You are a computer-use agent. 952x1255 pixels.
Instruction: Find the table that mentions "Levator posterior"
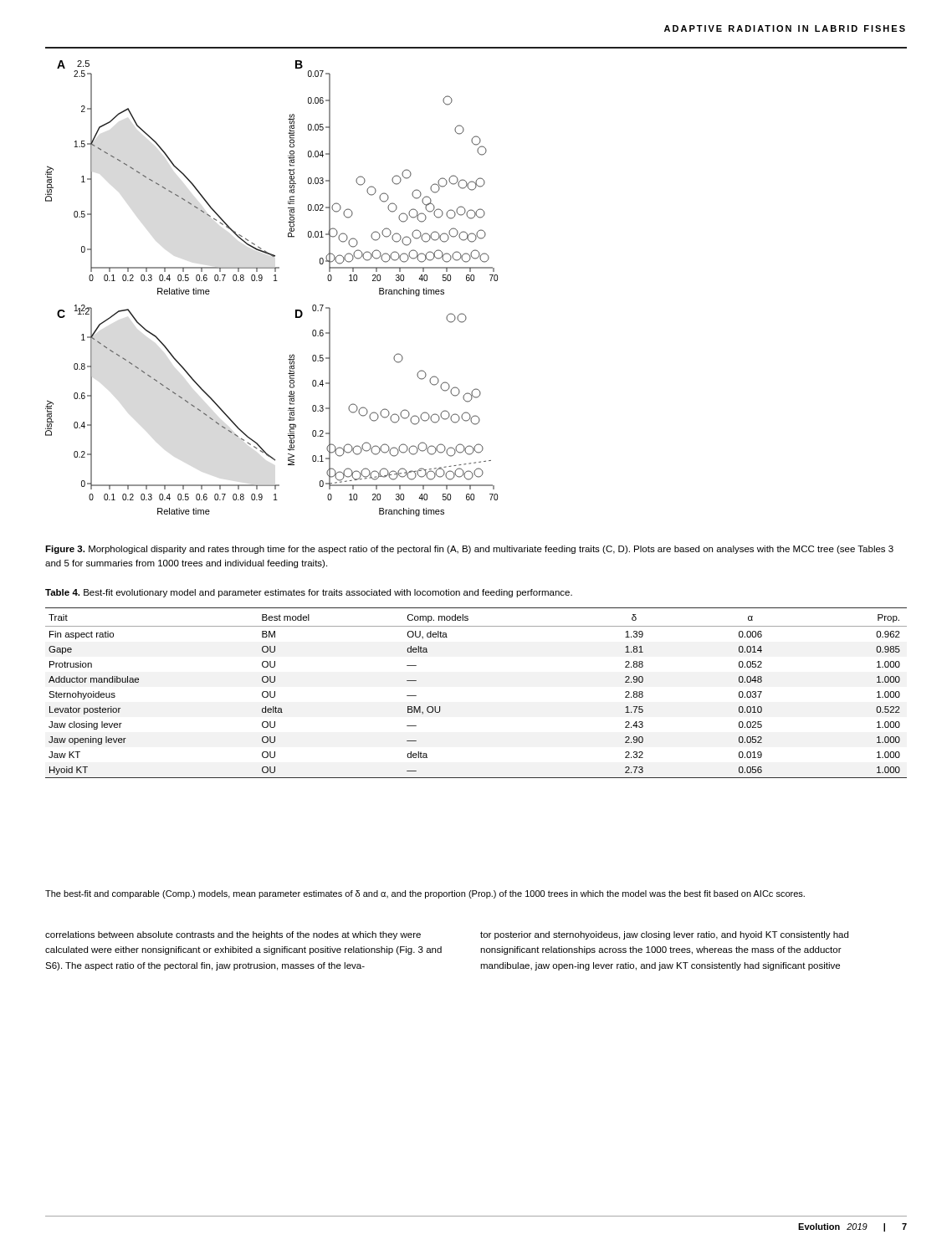coord(476,693)
